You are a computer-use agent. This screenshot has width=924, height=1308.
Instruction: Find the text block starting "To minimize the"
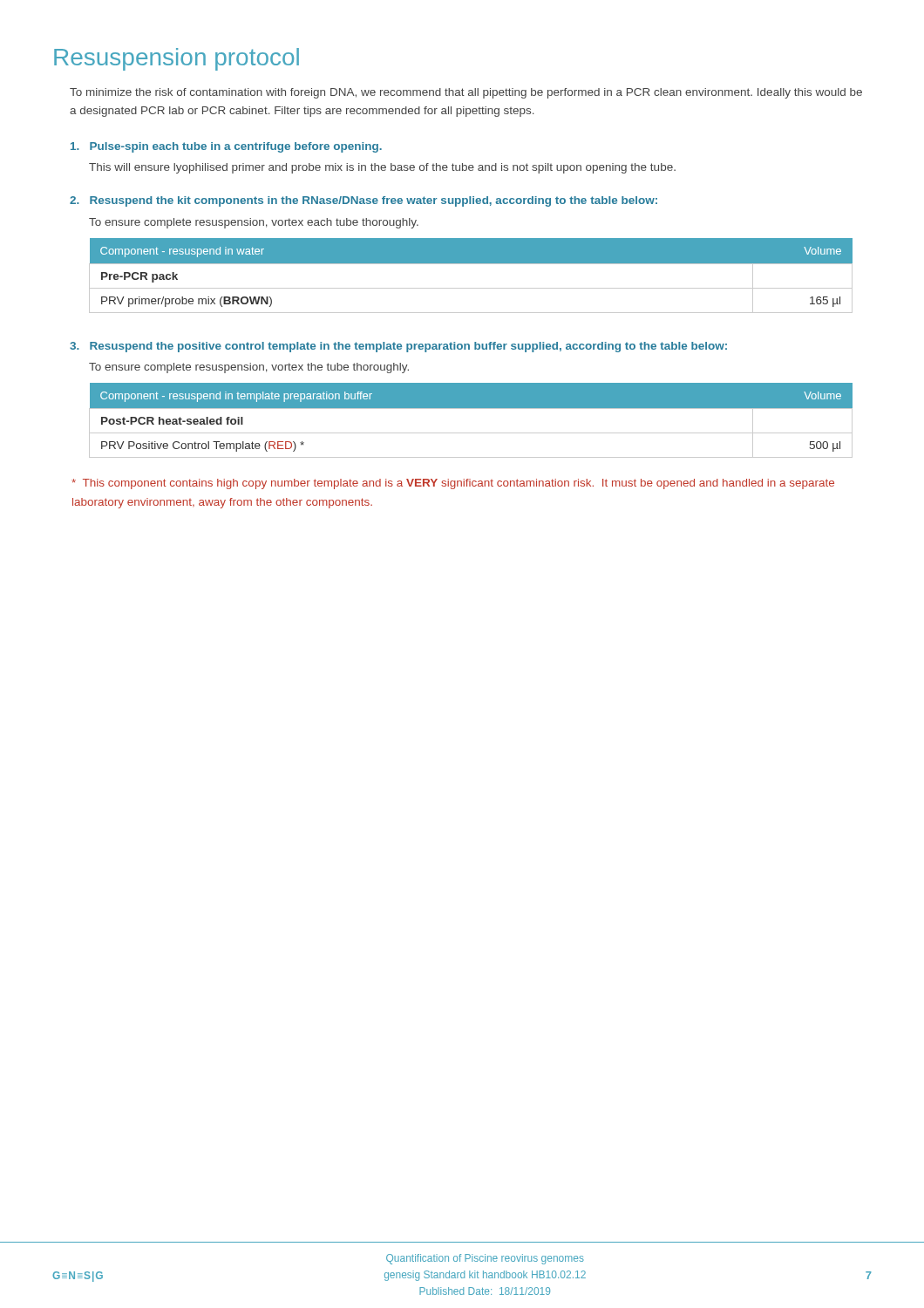pyautogui.click(x=466, y=101)
